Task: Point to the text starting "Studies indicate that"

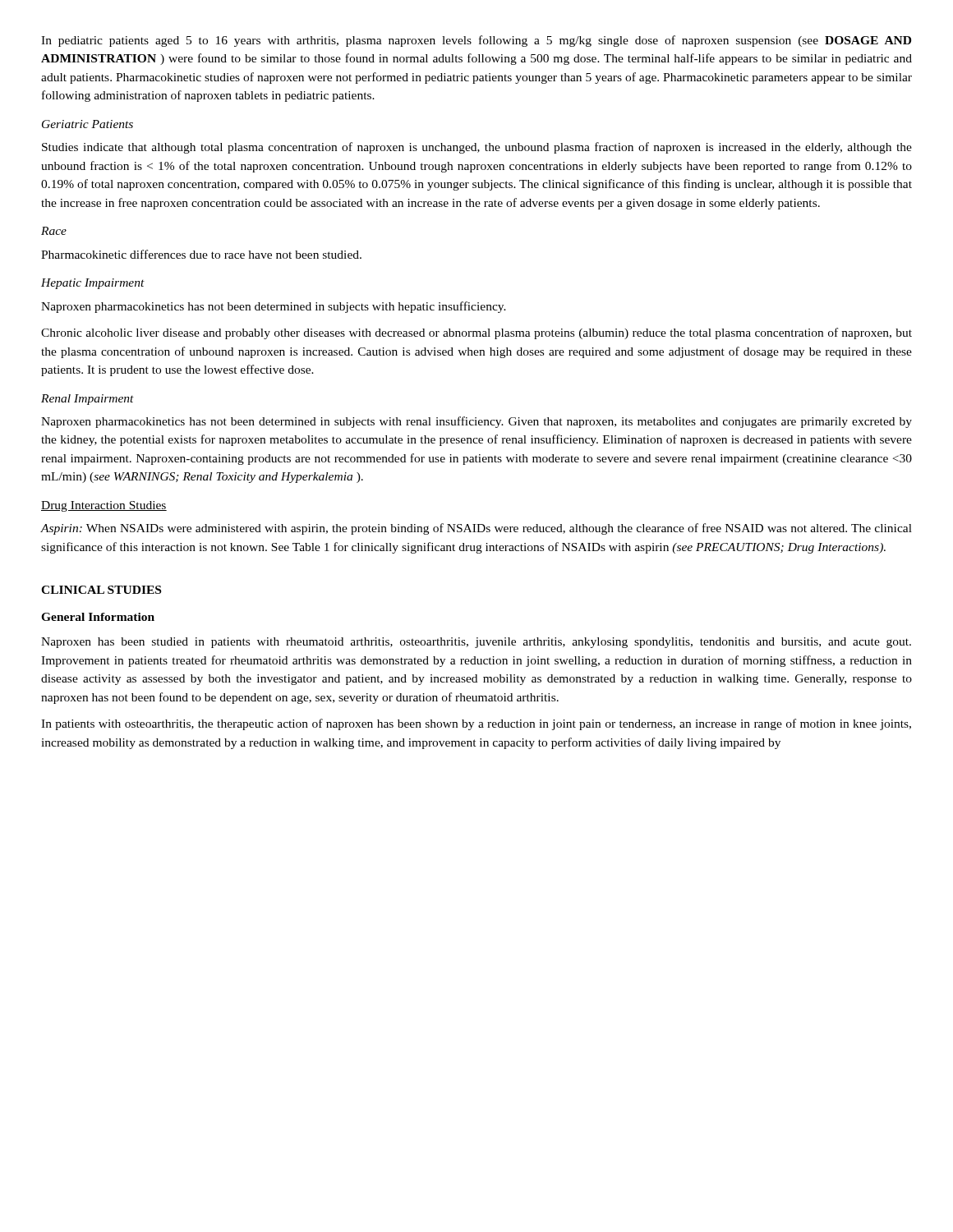Action: (476, 175)
